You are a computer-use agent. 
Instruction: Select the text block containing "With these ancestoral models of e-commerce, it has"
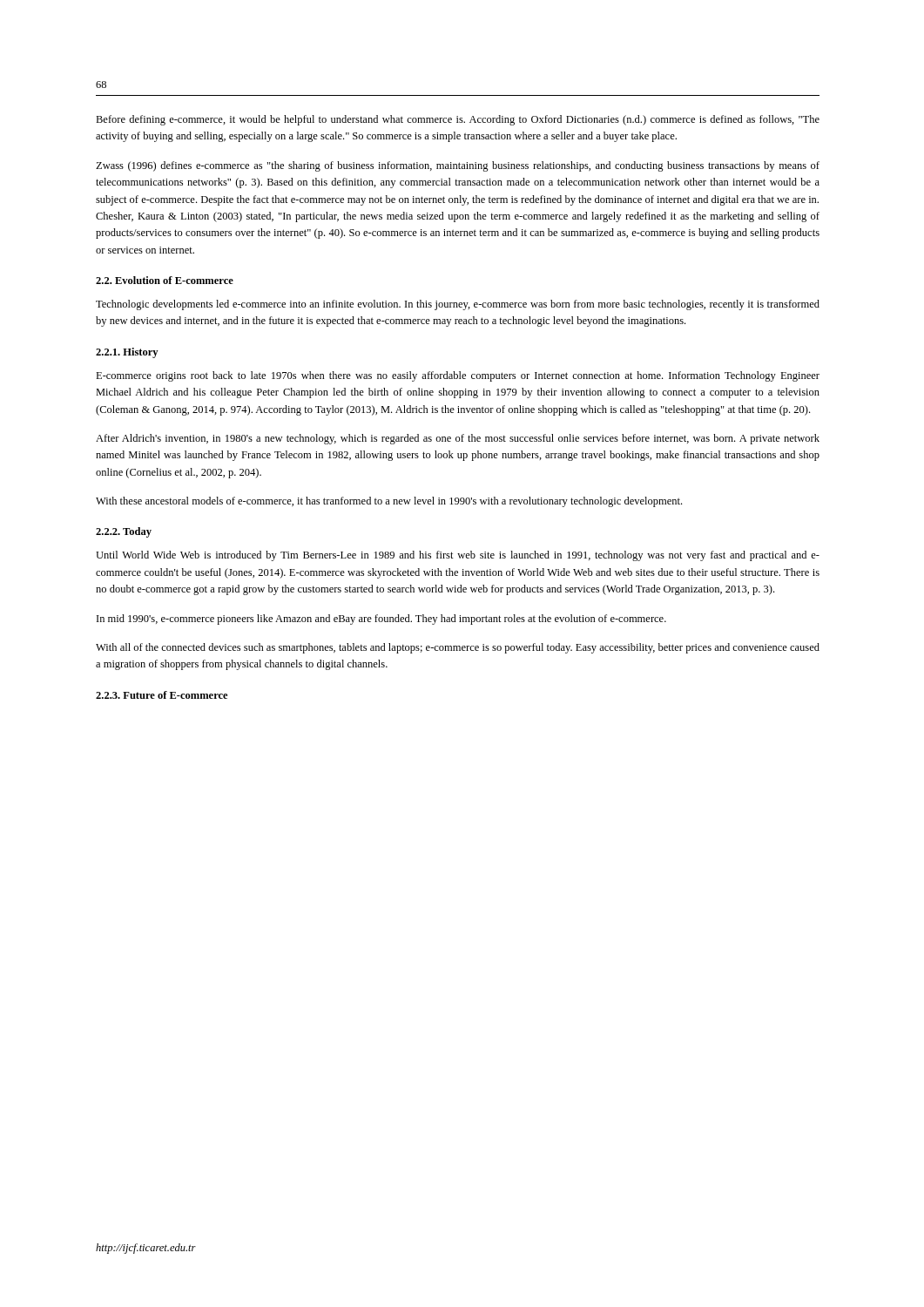389,501
